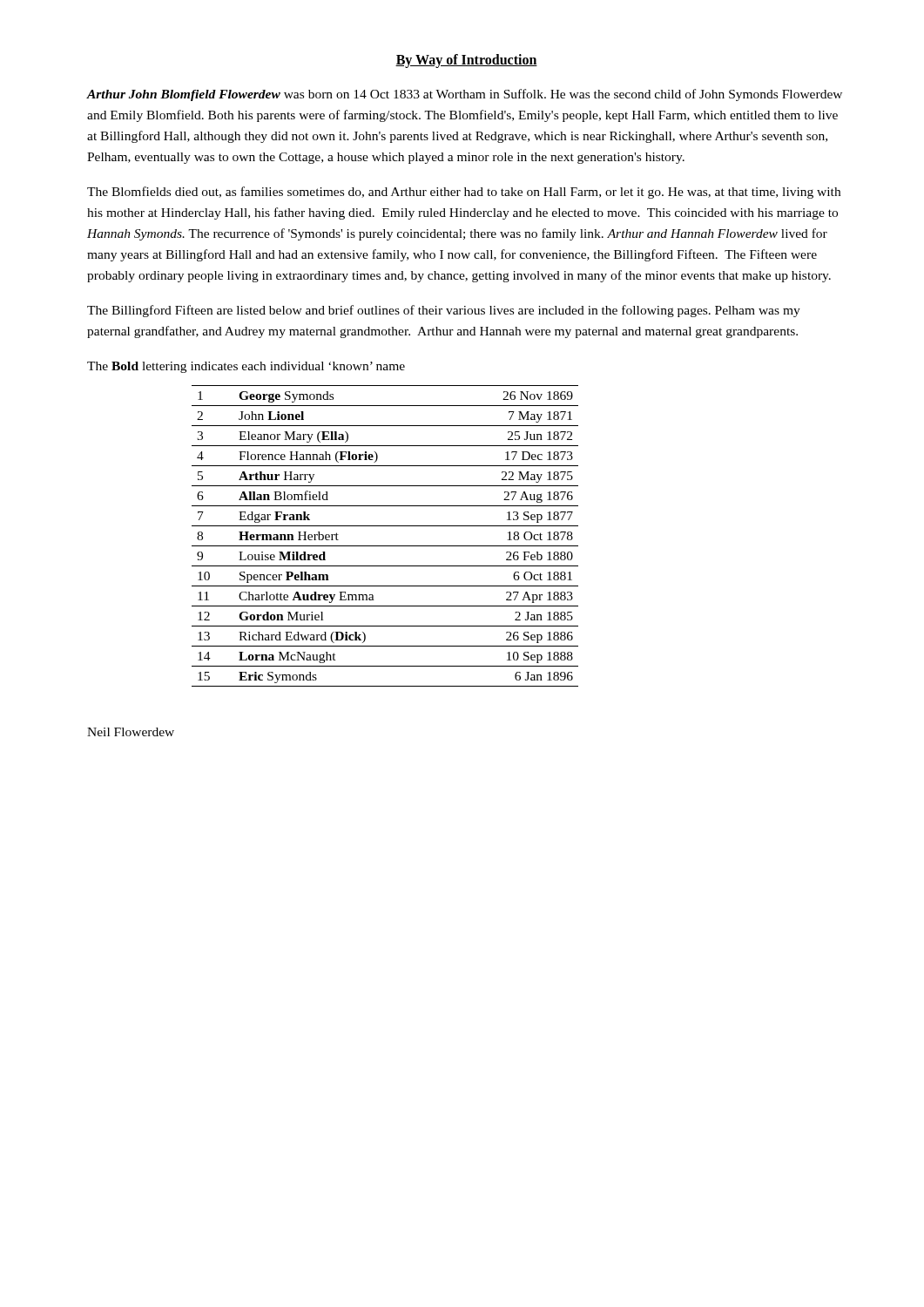
Task: Click the title
Action: [x=466, y=60]
